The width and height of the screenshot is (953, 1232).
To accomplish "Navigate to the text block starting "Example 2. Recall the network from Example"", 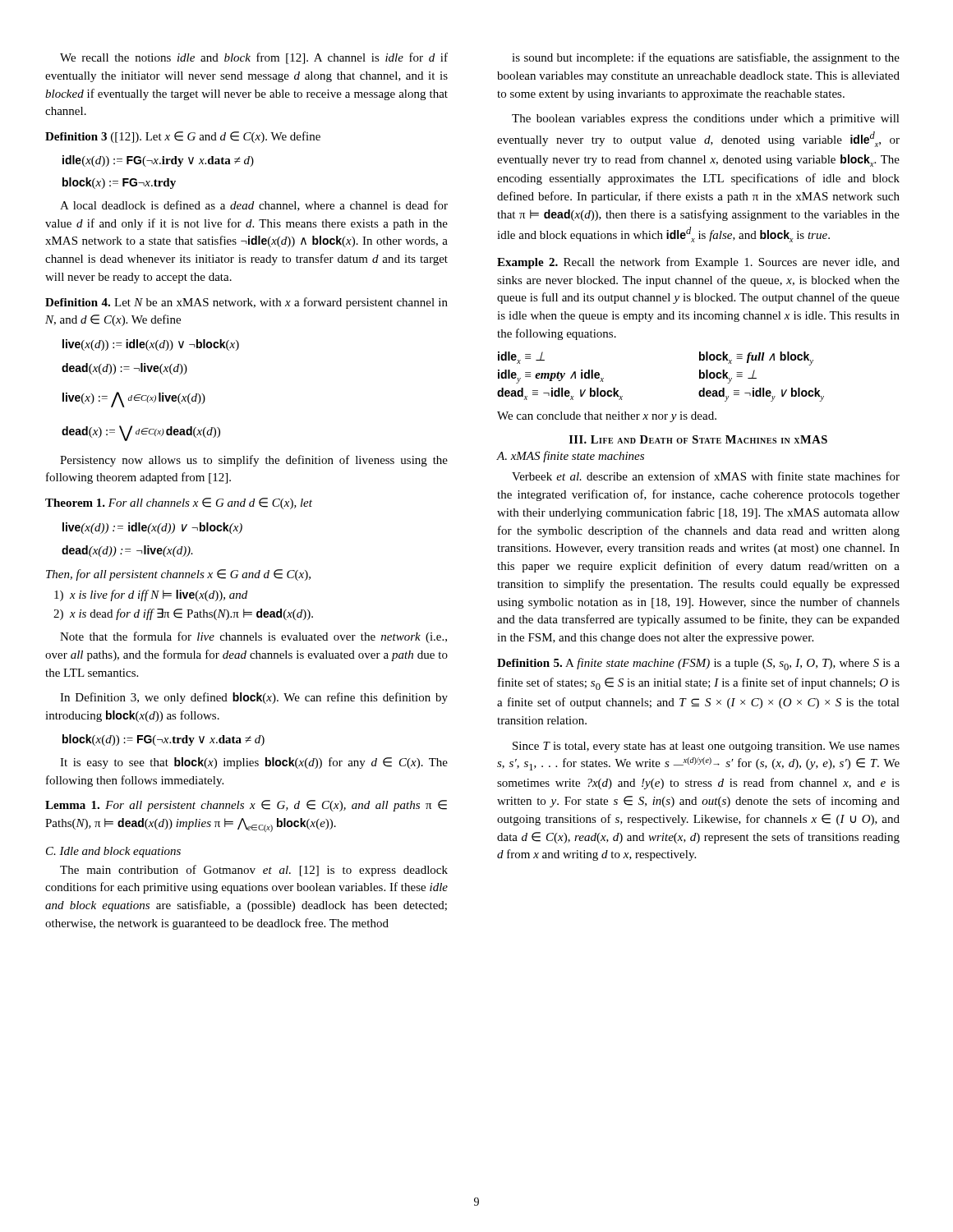I will [698, 298].
